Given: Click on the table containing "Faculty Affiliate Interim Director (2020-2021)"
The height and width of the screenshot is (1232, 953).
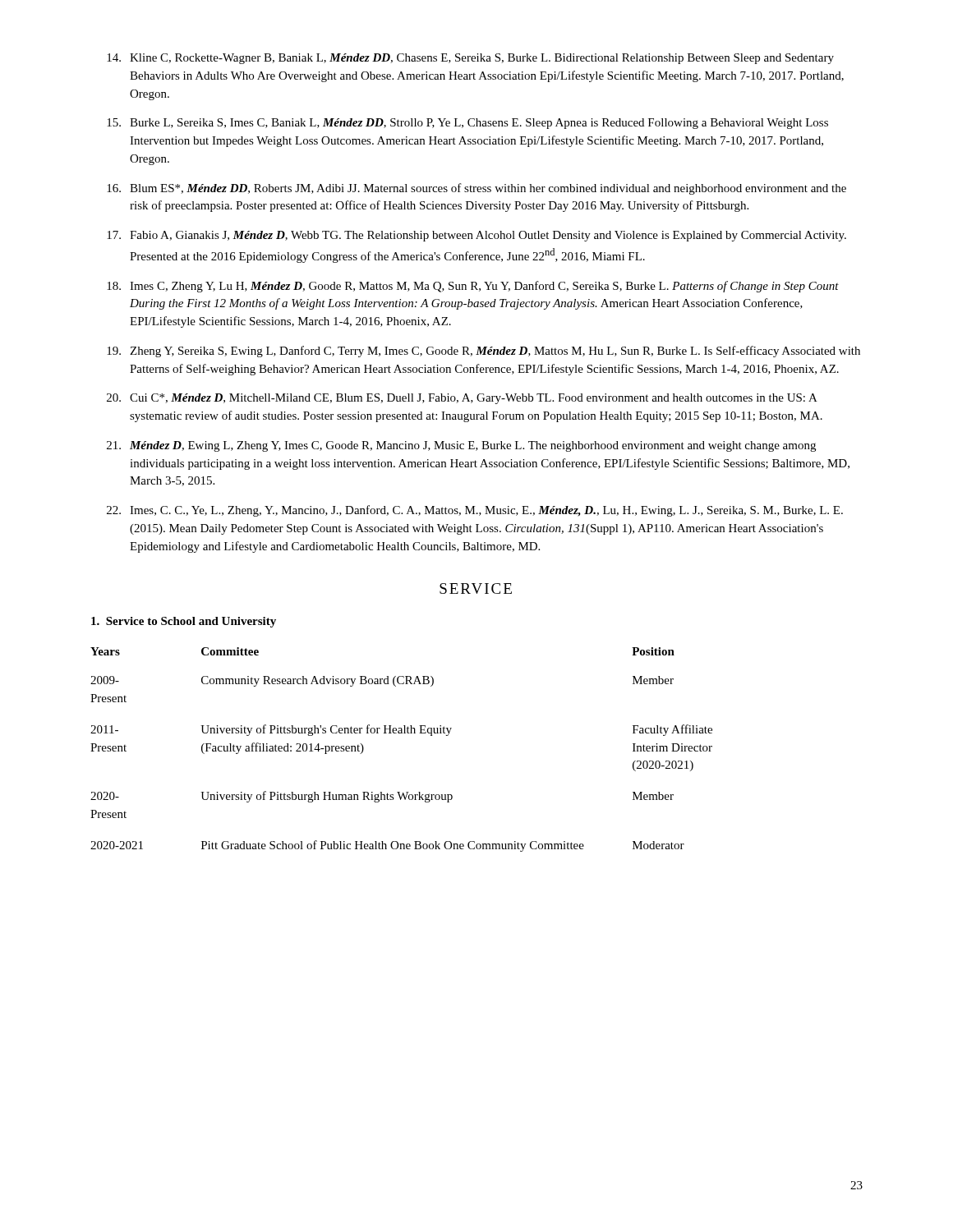Looking at the screenshot, I should tap(476, 751).
